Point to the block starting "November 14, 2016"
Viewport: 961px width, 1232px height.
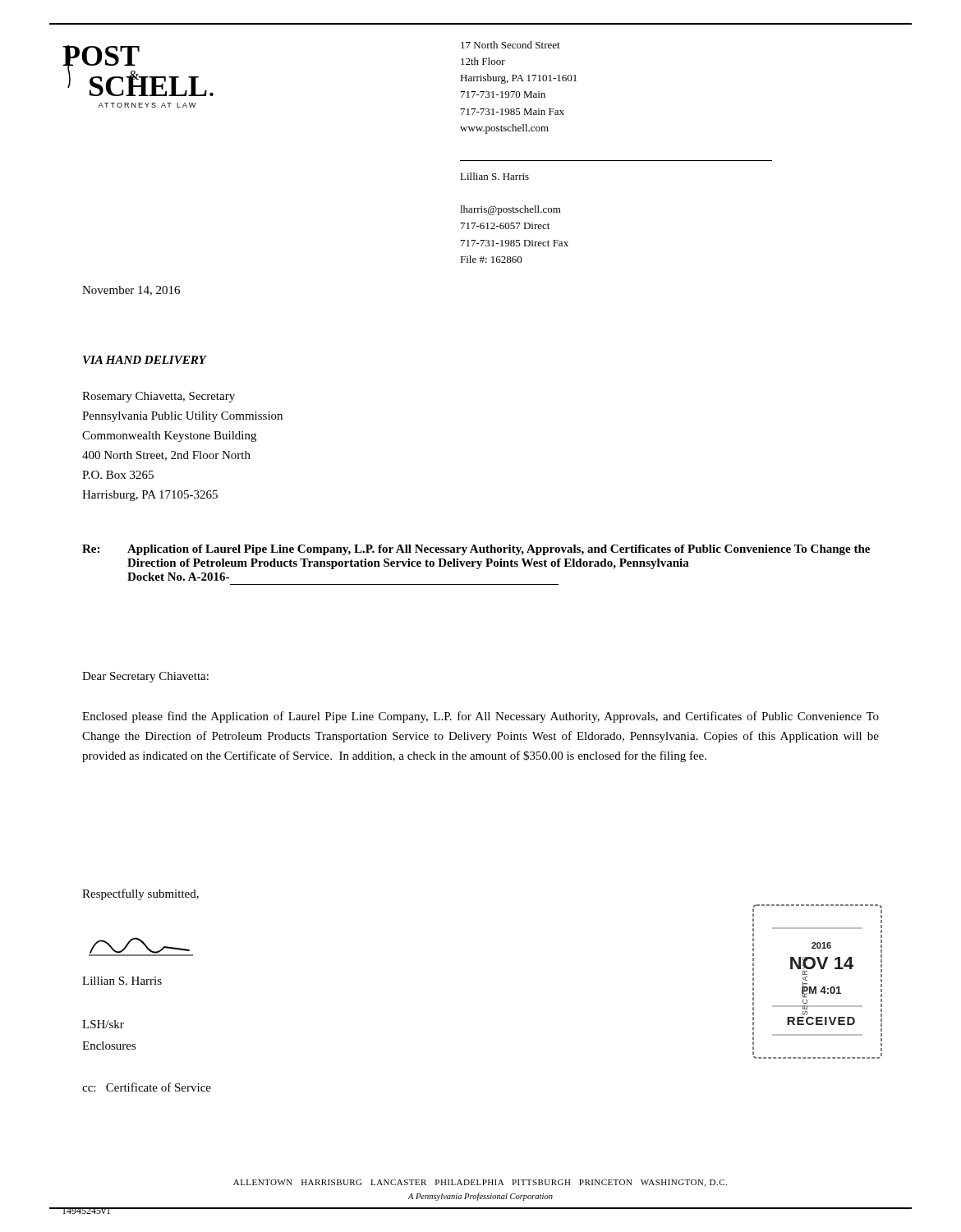(x=131, y=290)
